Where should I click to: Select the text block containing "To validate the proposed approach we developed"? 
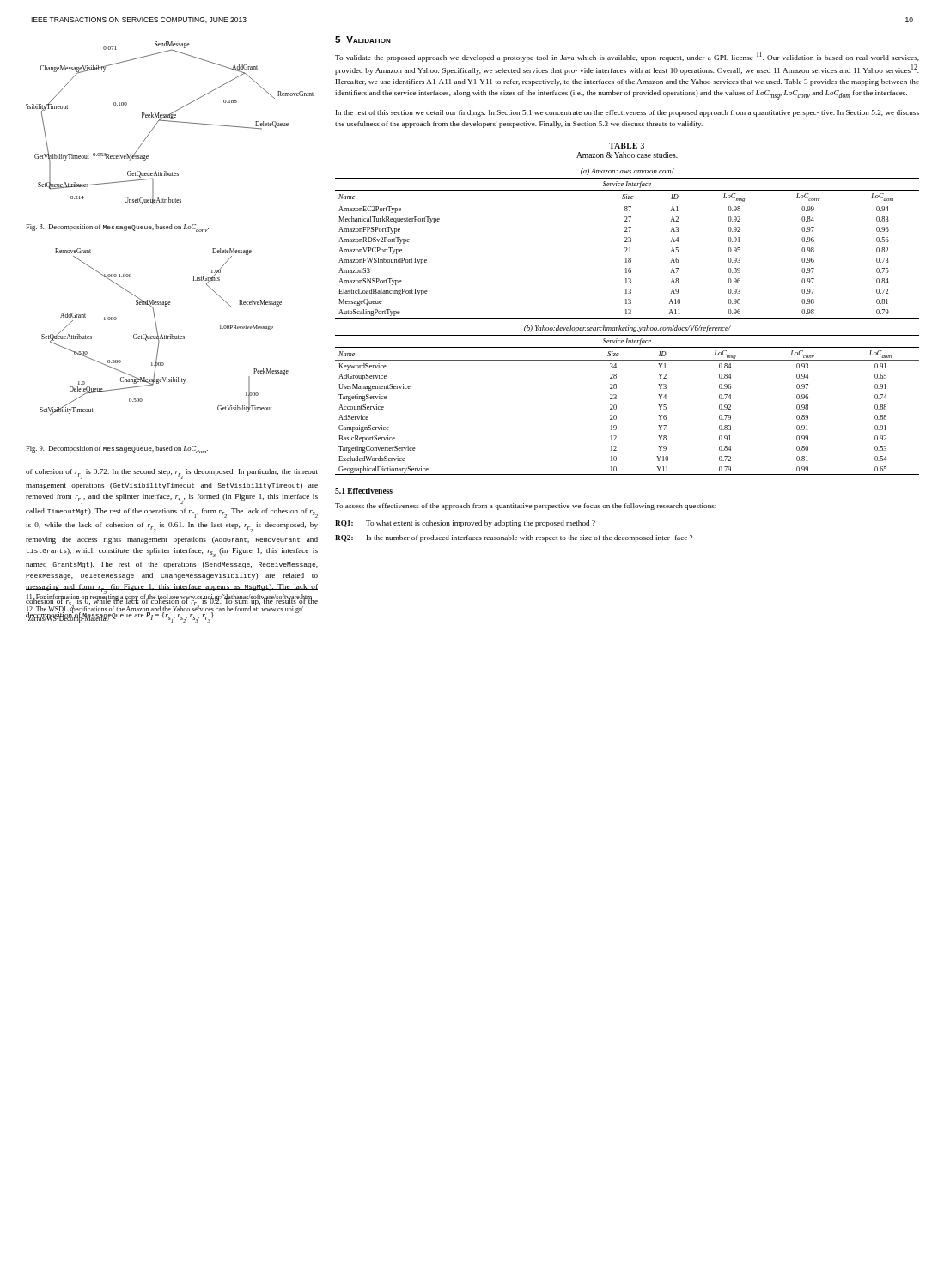[627, 75]
